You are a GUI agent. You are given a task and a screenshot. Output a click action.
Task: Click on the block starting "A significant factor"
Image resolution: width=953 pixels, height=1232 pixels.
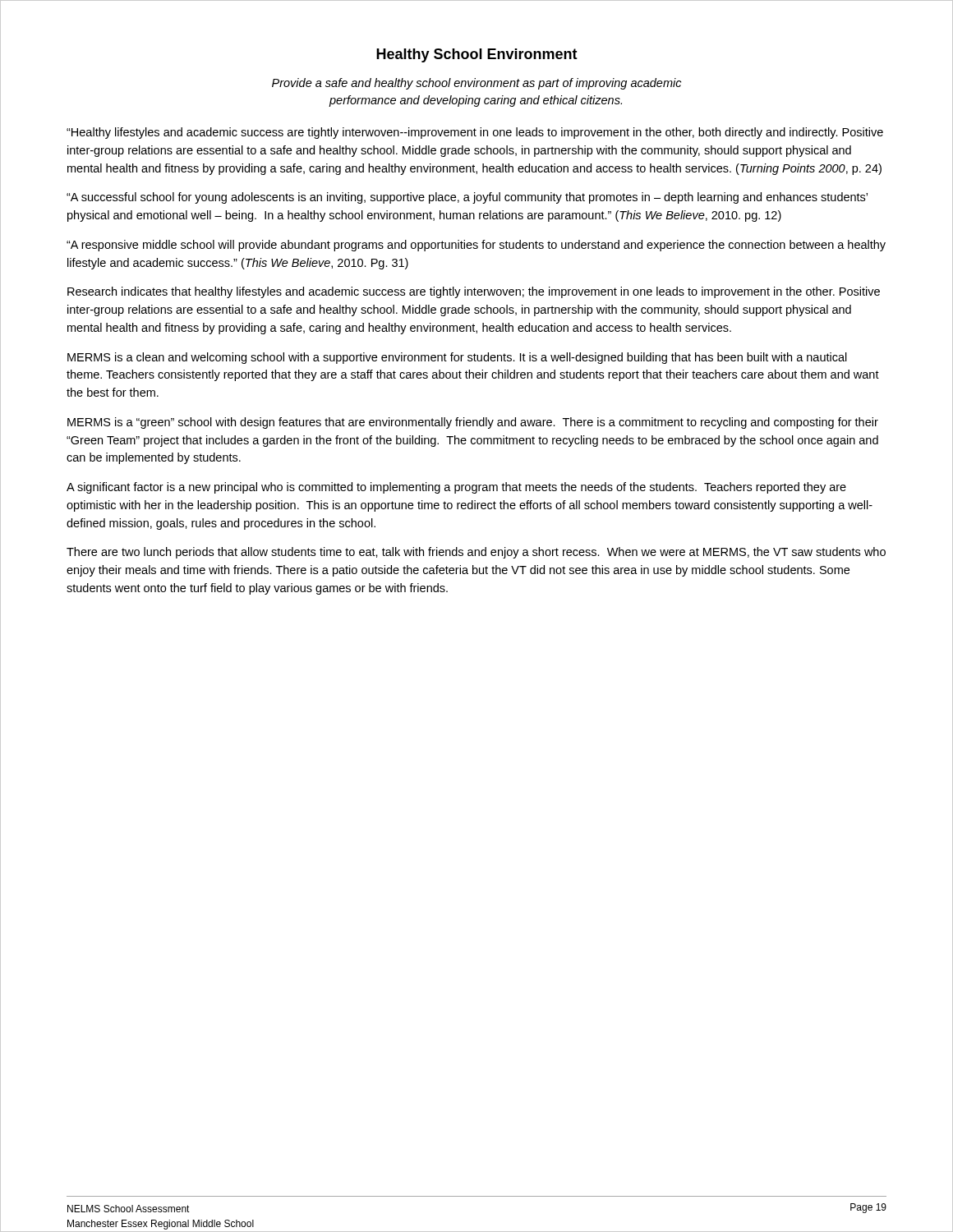click(x=470, y=505)
